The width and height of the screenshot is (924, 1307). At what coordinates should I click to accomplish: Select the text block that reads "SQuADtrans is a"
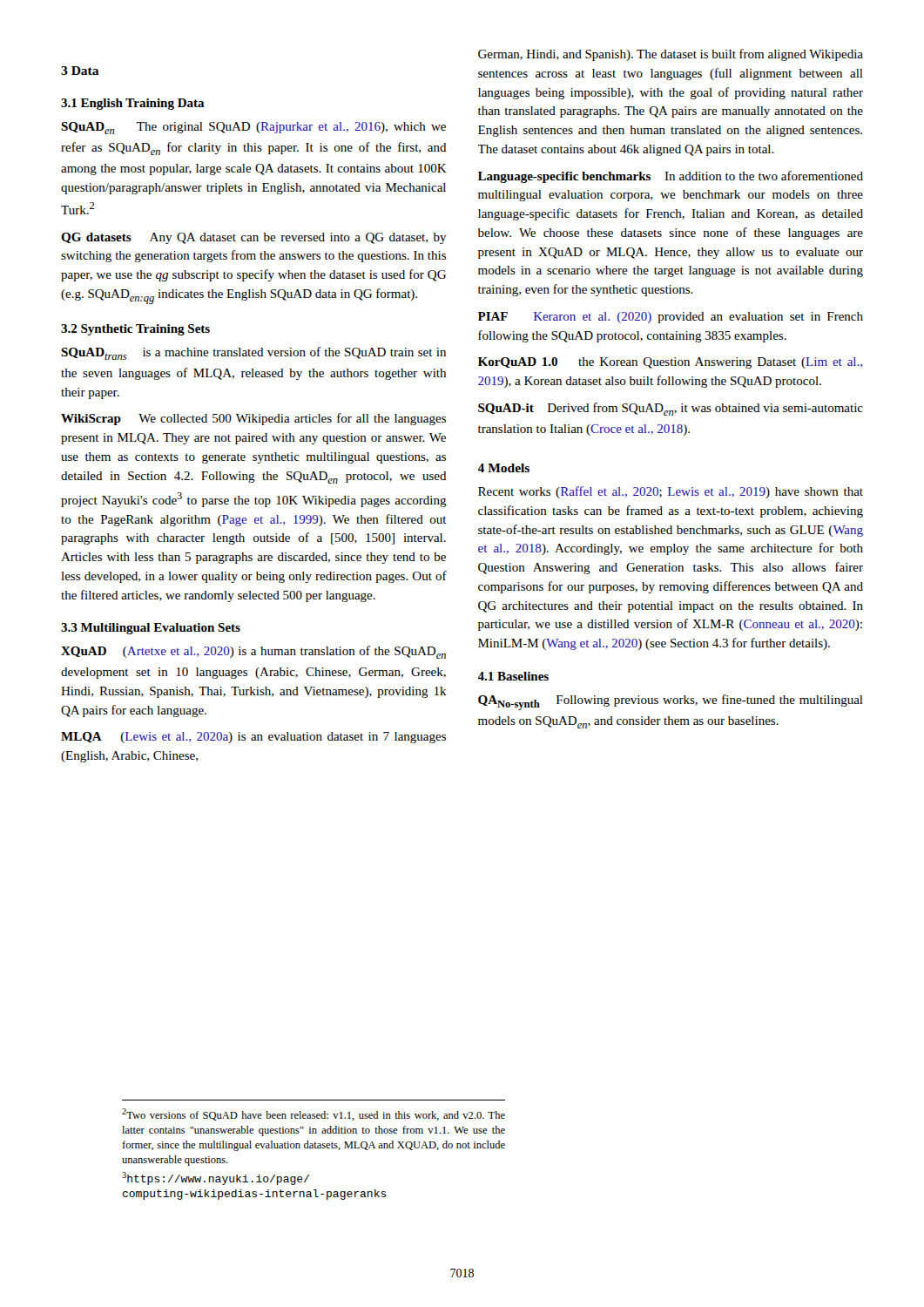tap(254, 372)
